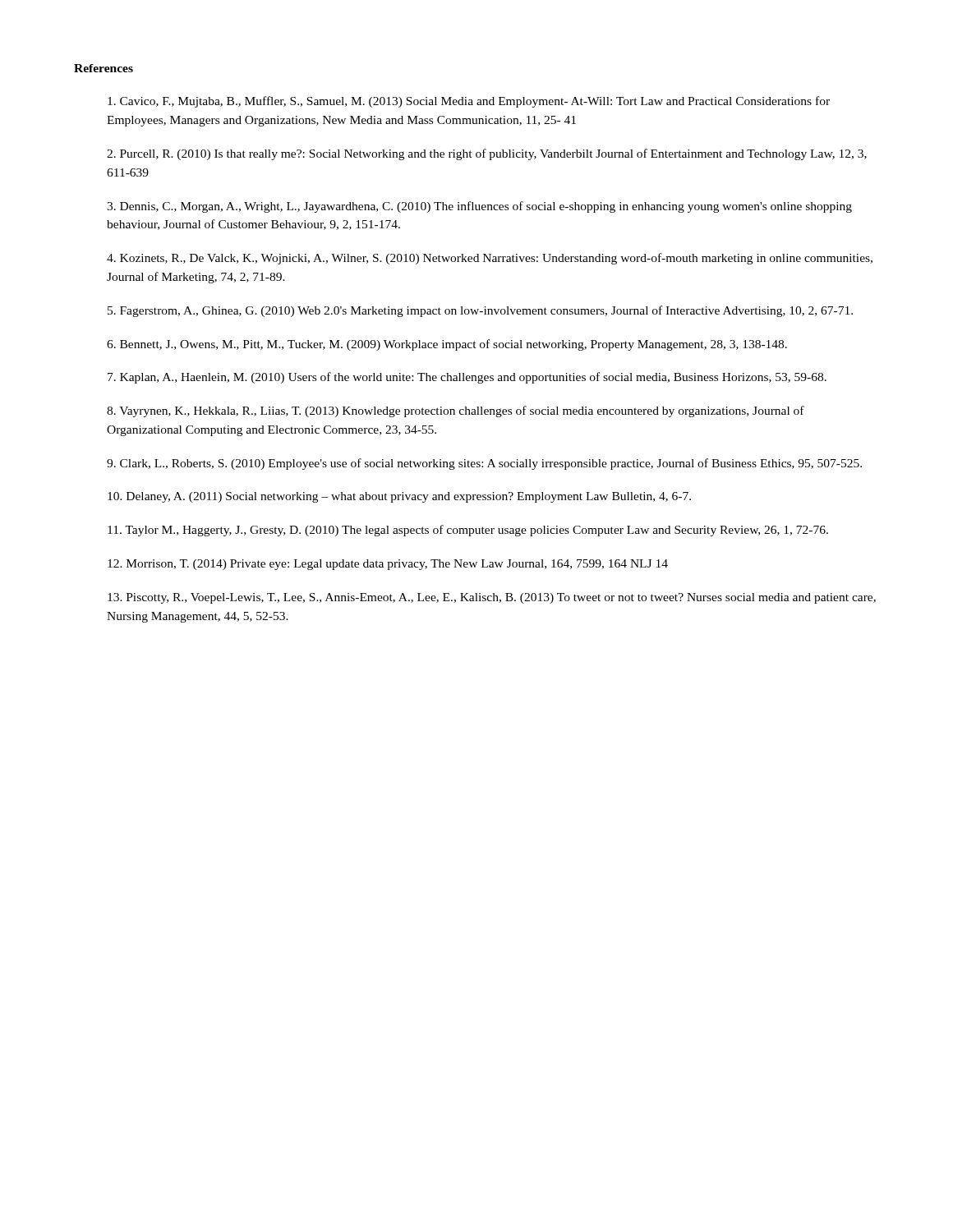The height and width of the screenshot is (1232, 953).
Task: Locate the block of text that opens with "7. Kaplan, A.,"
Action: [467, 377]
